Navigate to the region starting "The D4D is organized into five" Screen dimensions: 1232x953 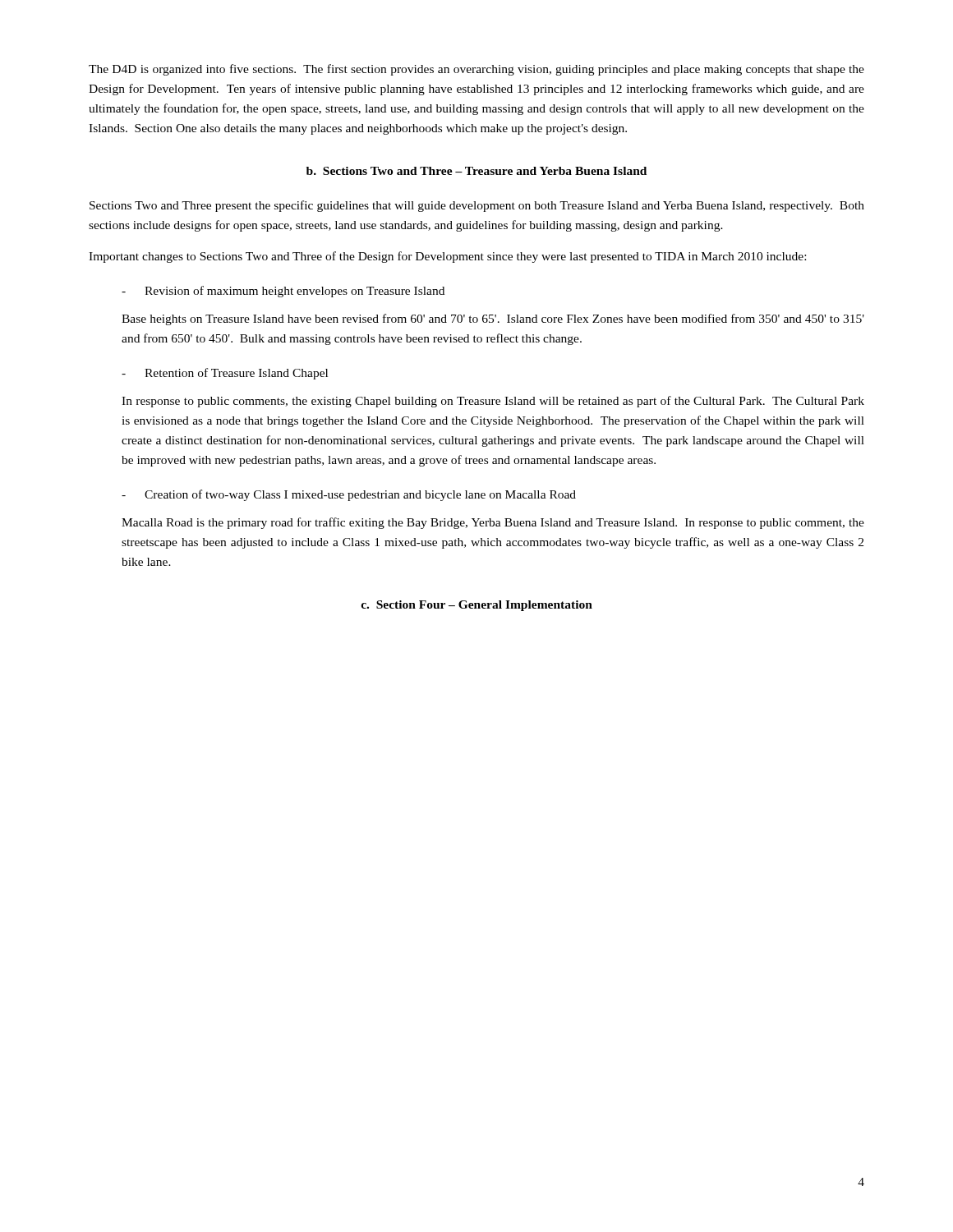[476, 98]
